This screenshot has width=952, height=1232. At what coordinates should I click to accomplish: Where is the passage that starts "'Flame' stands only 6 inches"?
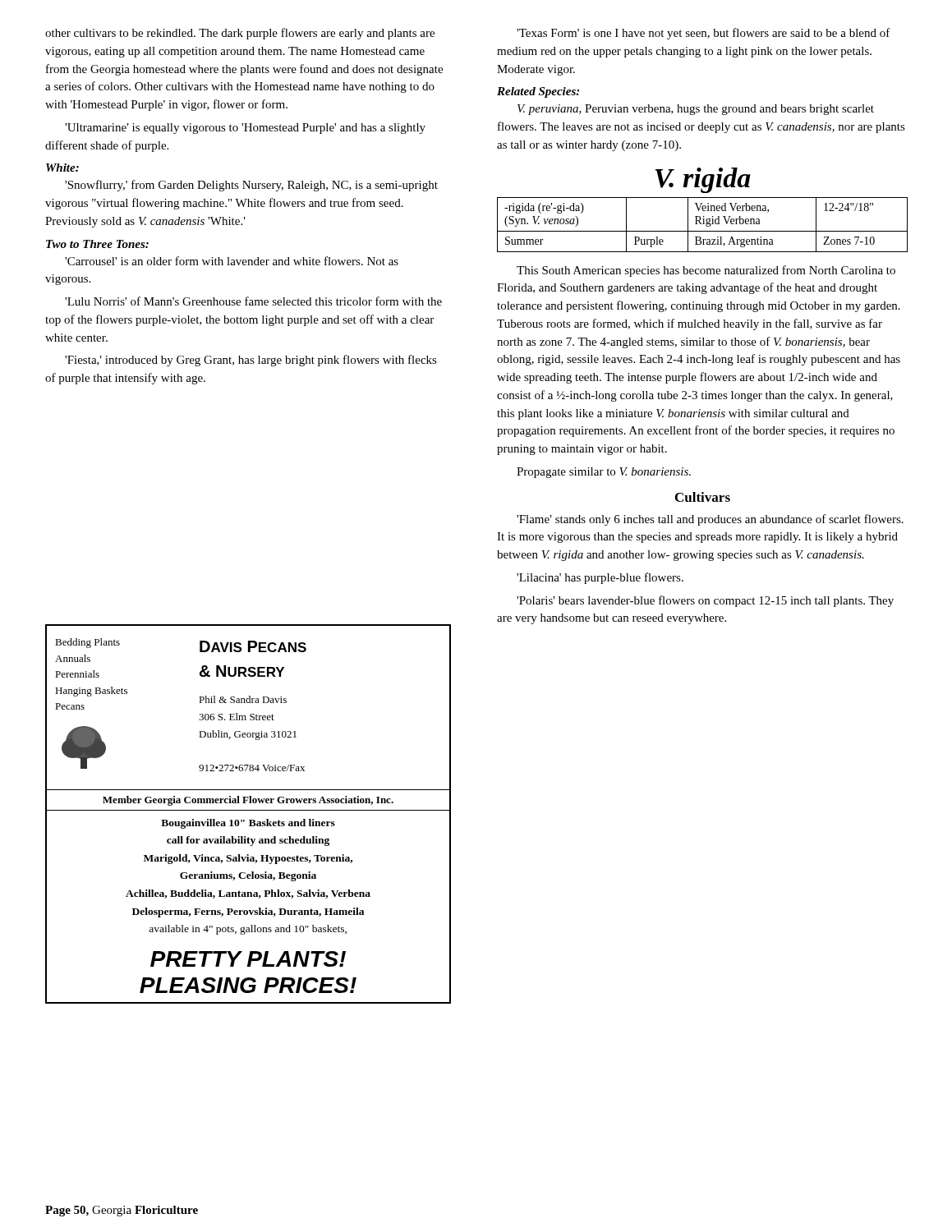702,569
